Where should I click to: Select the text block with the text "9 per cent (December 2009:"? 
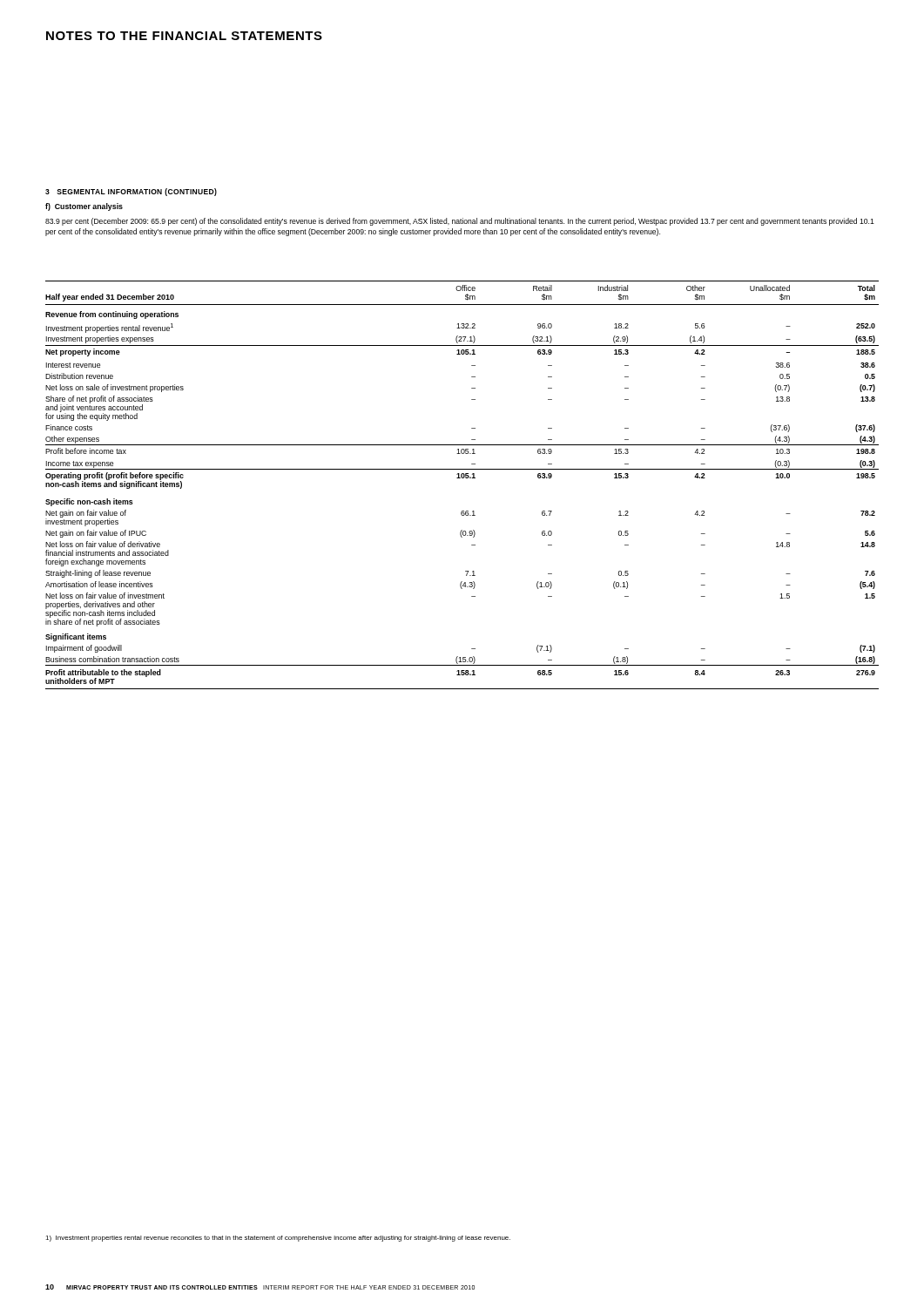(460, 227)
